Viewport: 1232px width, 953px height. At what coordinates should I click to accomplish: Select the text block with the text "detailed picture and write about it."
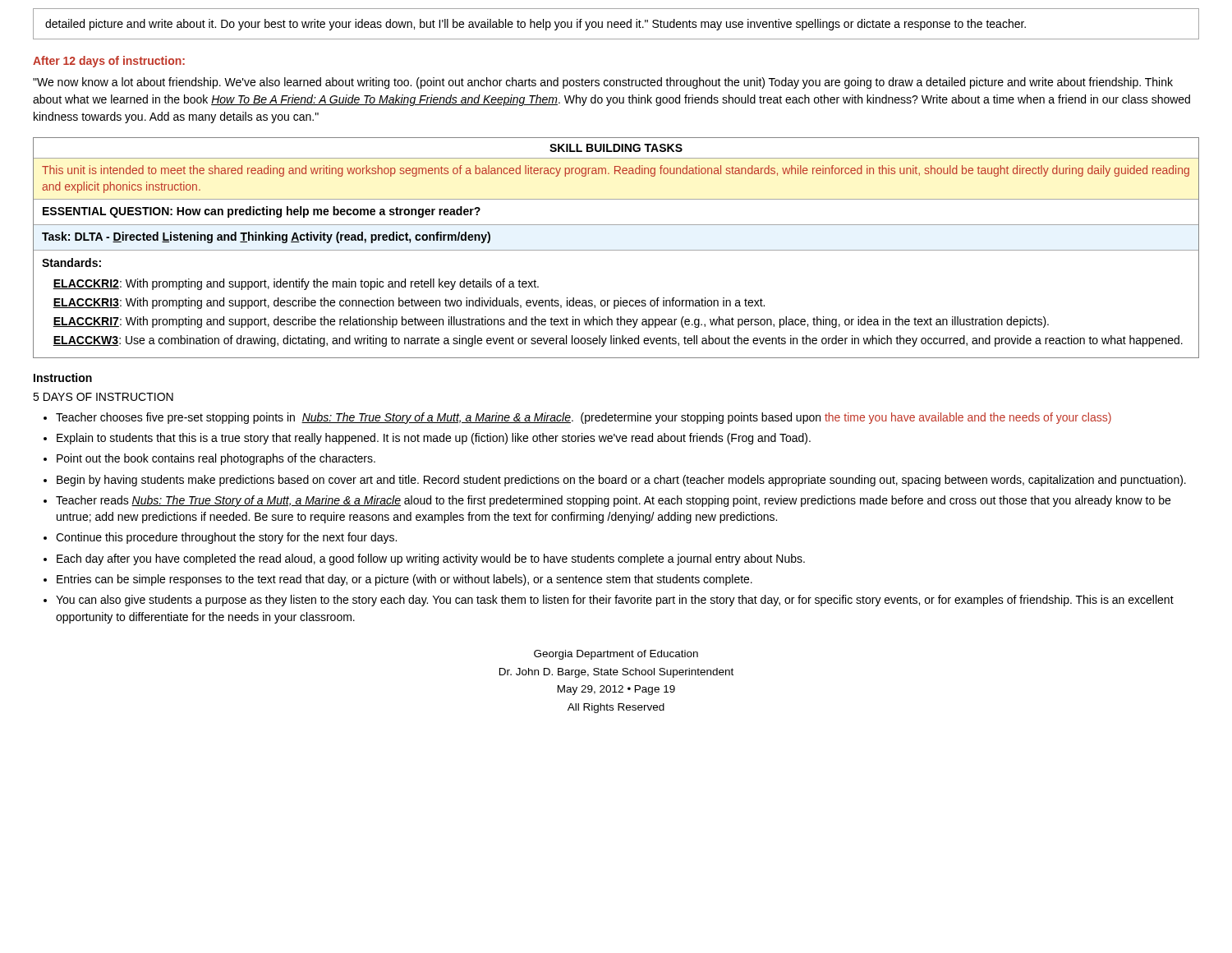[536, 24]
